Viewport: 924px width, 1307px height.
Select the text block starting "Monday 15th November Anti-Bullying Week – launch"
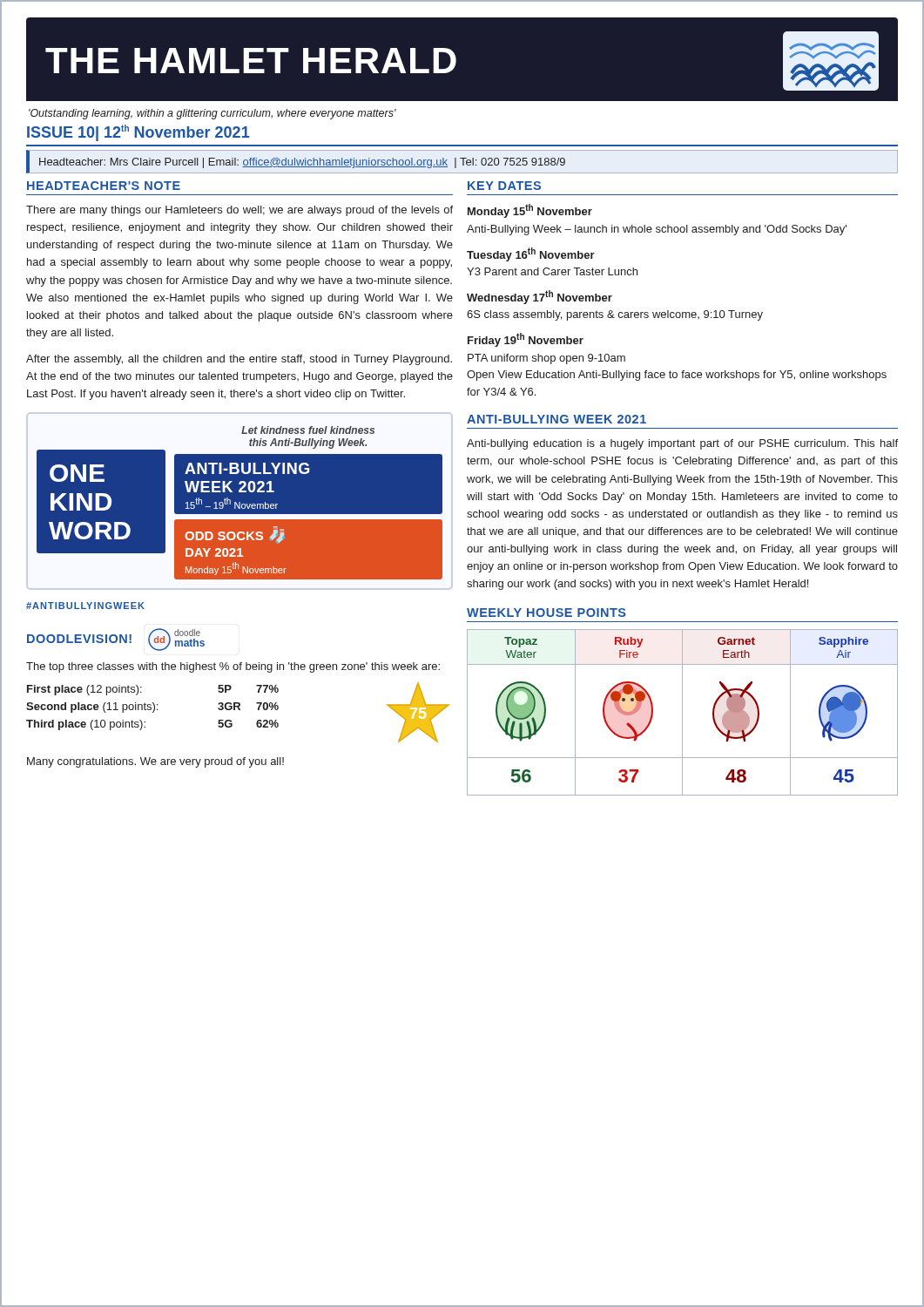click(x=682, y=218)
